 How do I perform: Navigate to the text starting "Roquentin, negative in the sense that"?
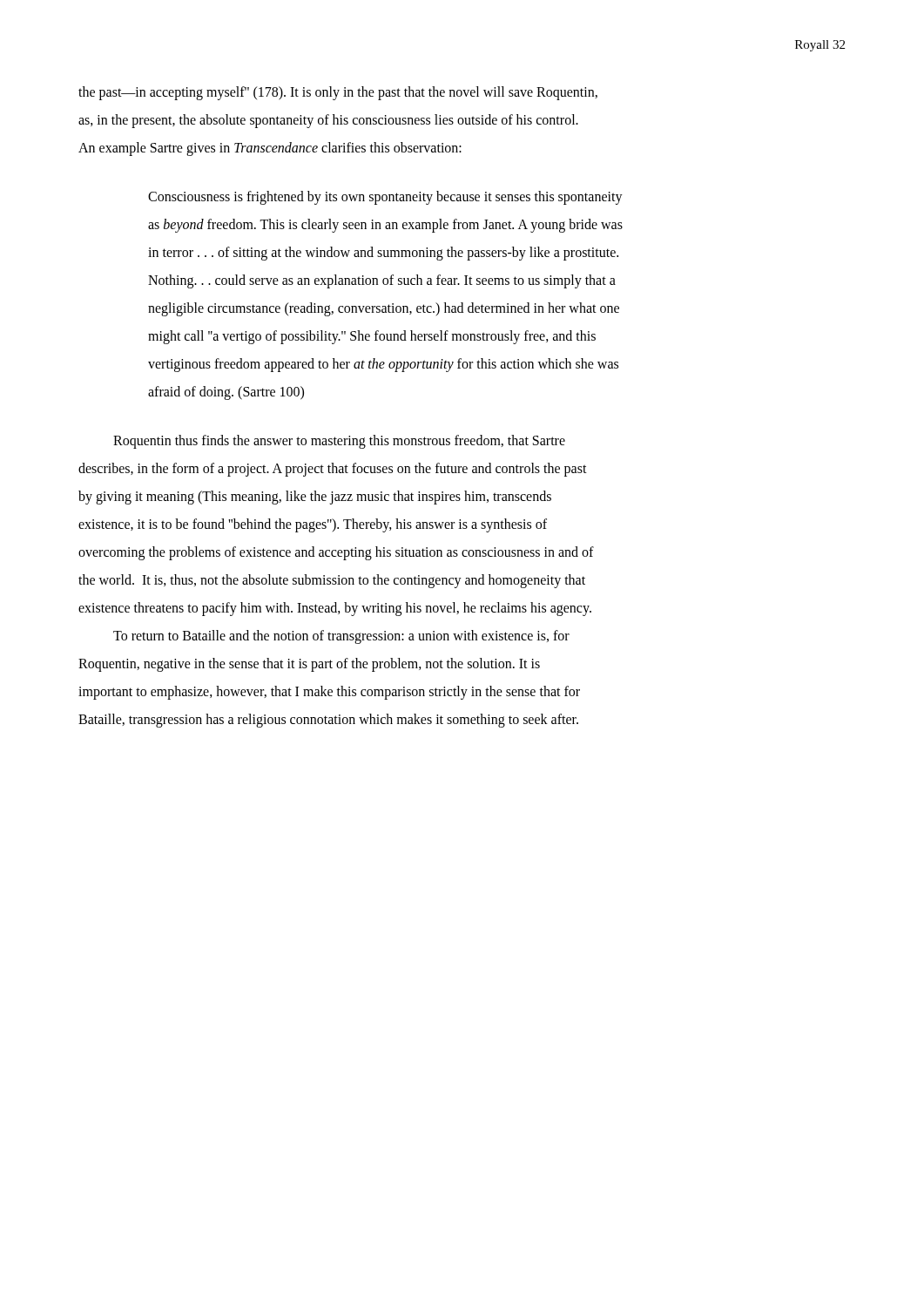[x=309, y=663]
